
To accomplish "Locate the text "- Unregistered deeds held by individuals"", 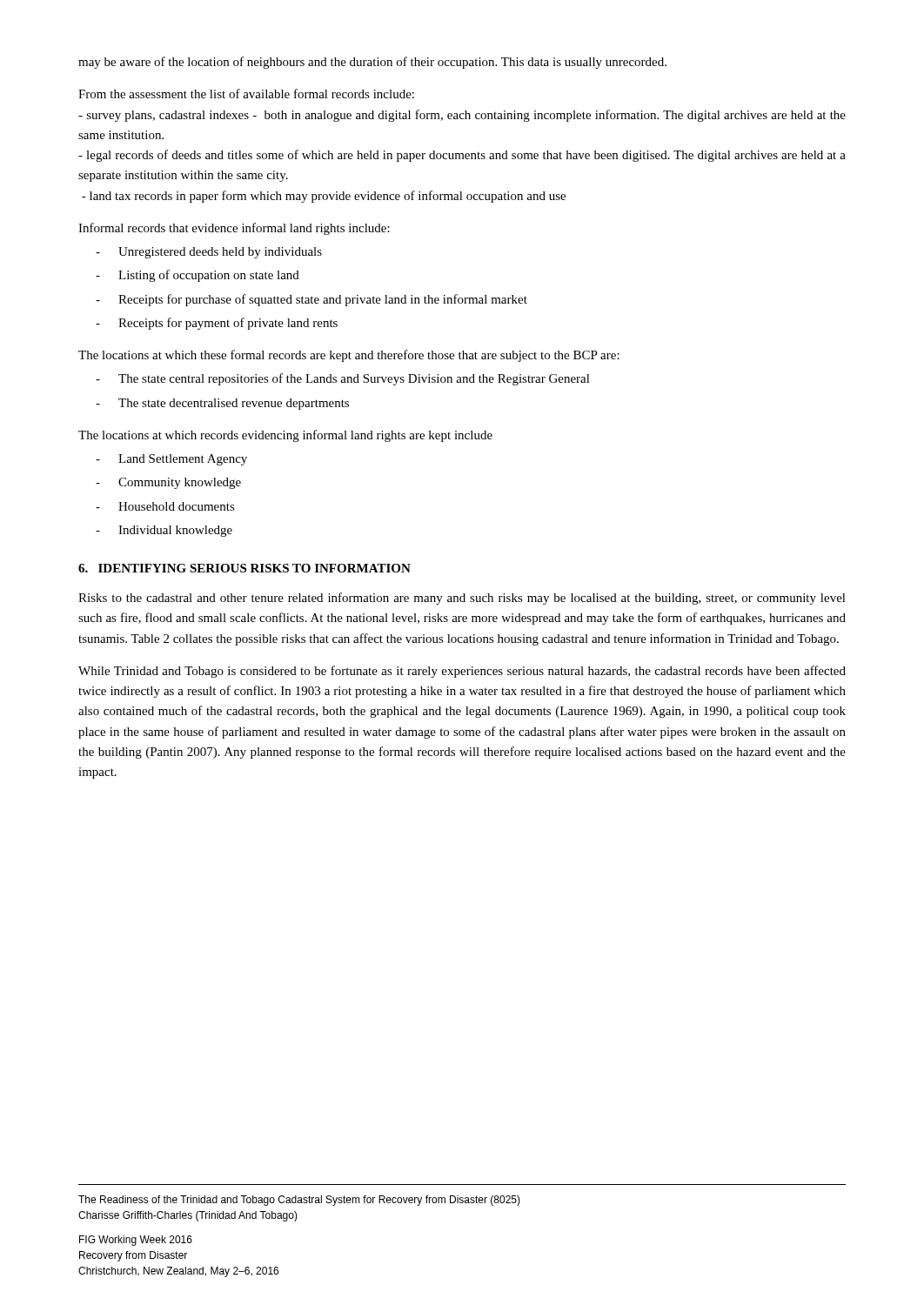I will pyautogui.click(x=209, y=252).
